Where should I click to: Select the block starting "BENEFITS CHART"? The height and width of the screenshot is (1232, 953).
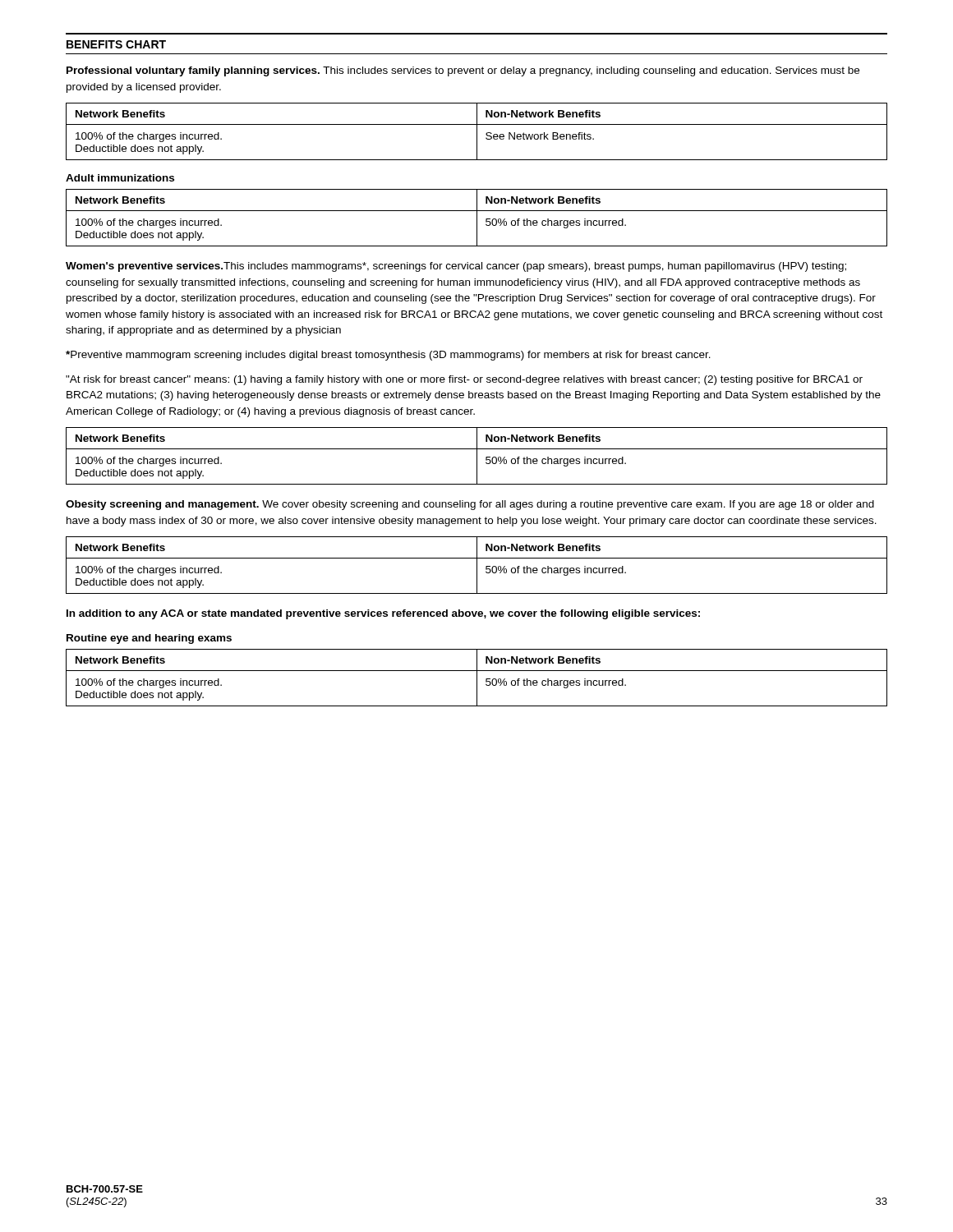[116, 44]
